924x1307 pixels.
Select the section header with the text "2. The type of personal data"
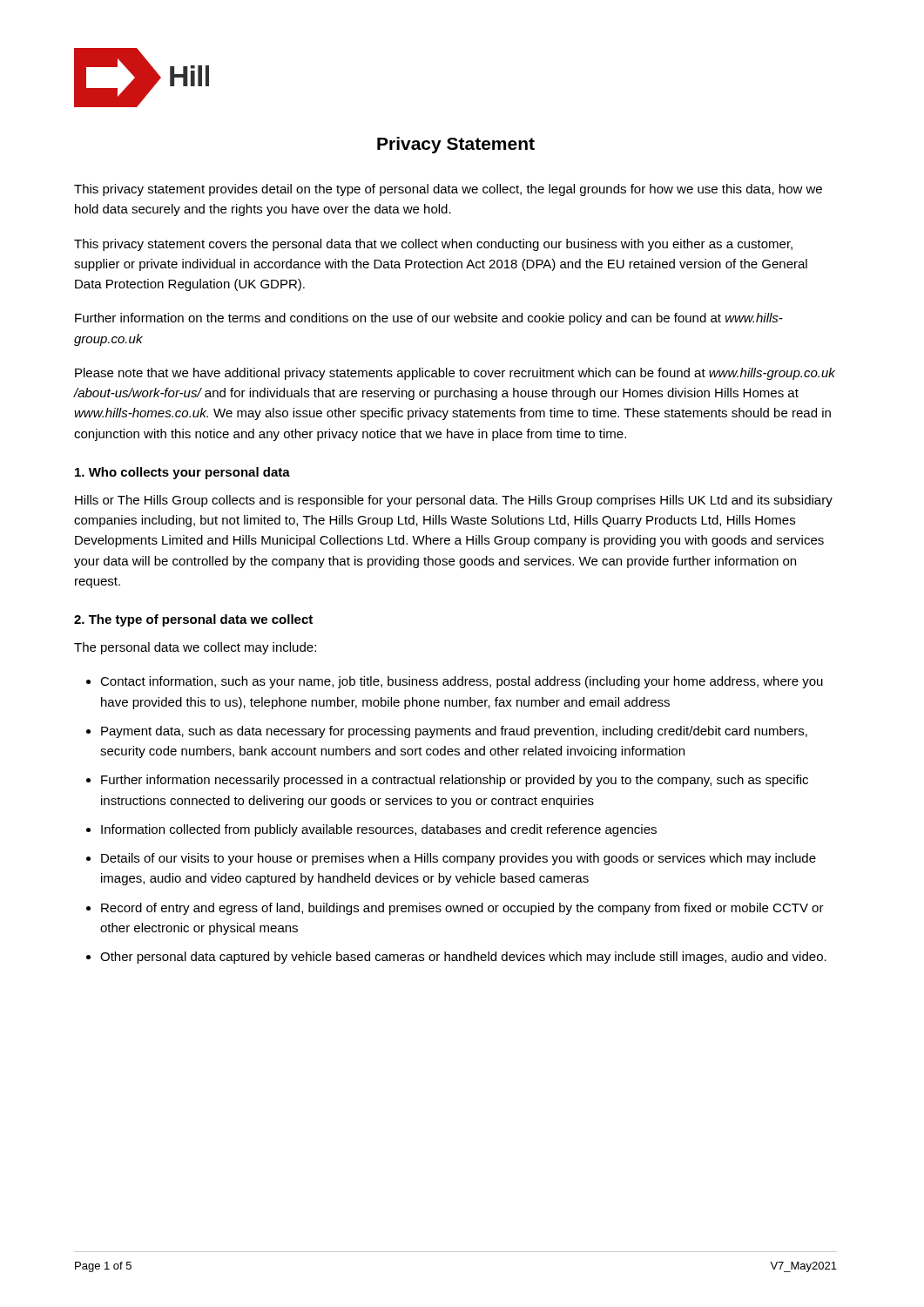pos(193,619)
